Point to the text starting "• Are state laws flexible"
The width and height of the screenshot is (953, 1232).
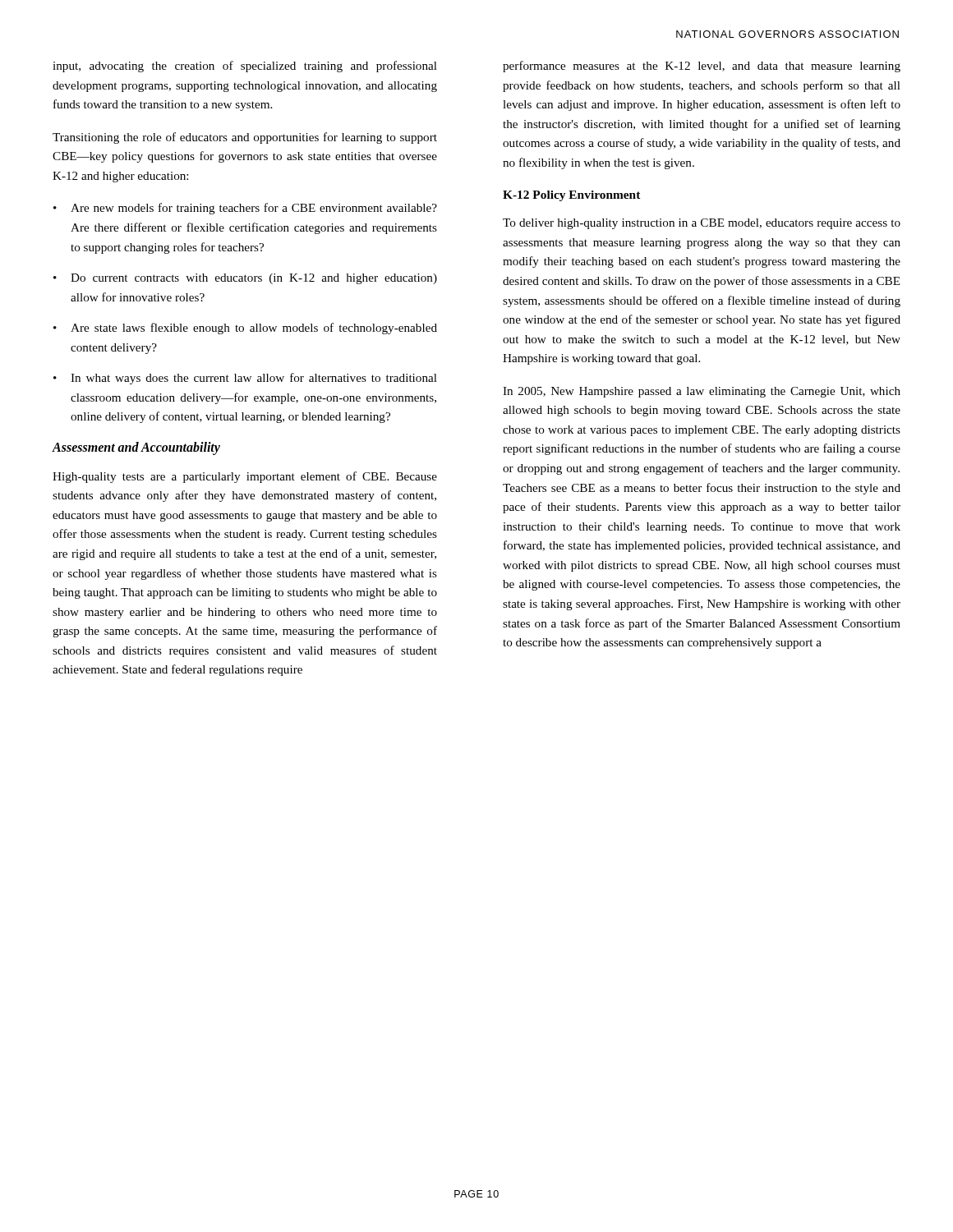245,337
